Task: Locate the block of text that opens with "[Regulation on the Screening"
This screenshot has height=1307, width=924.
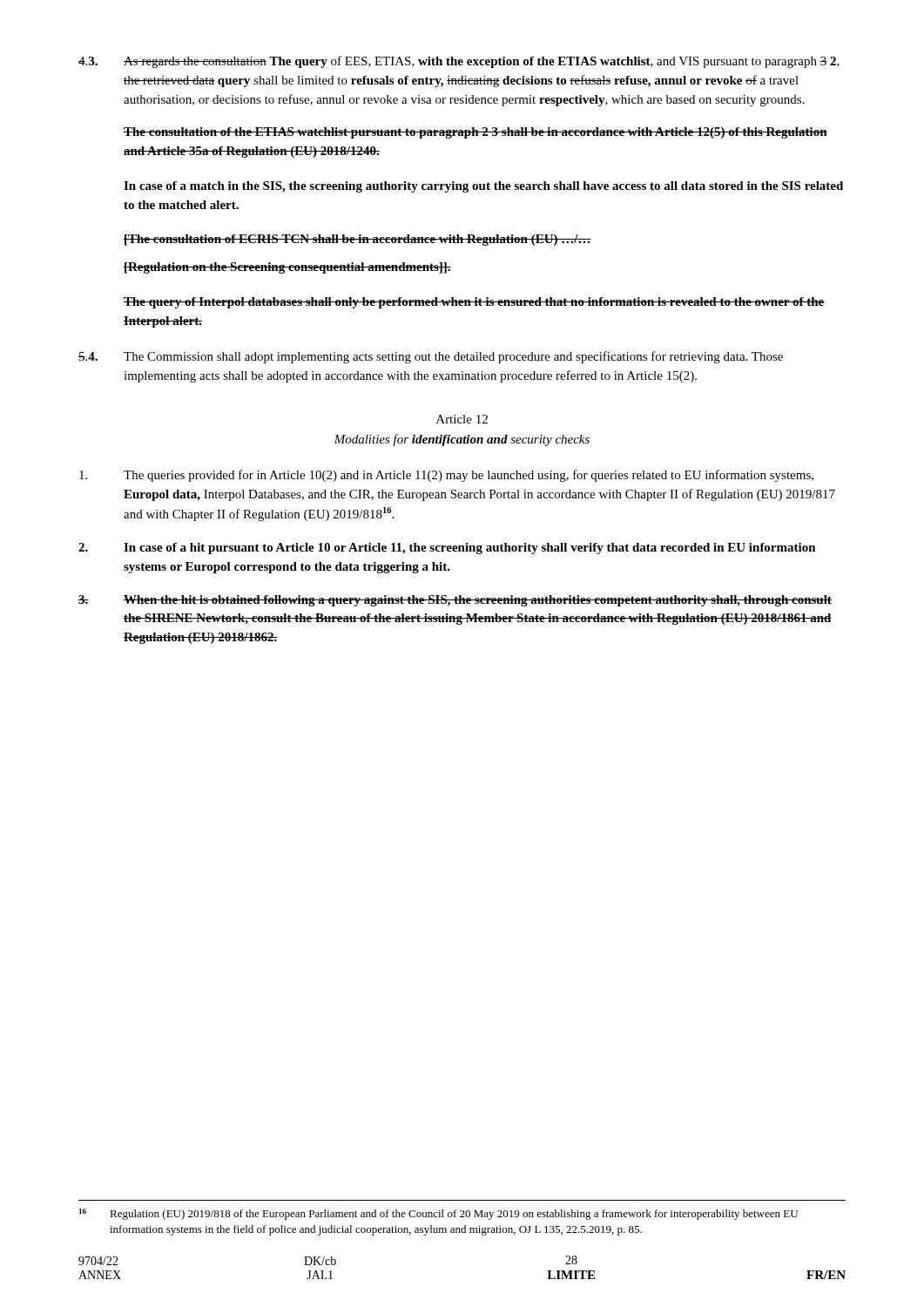Action: (x=287, y=267)
